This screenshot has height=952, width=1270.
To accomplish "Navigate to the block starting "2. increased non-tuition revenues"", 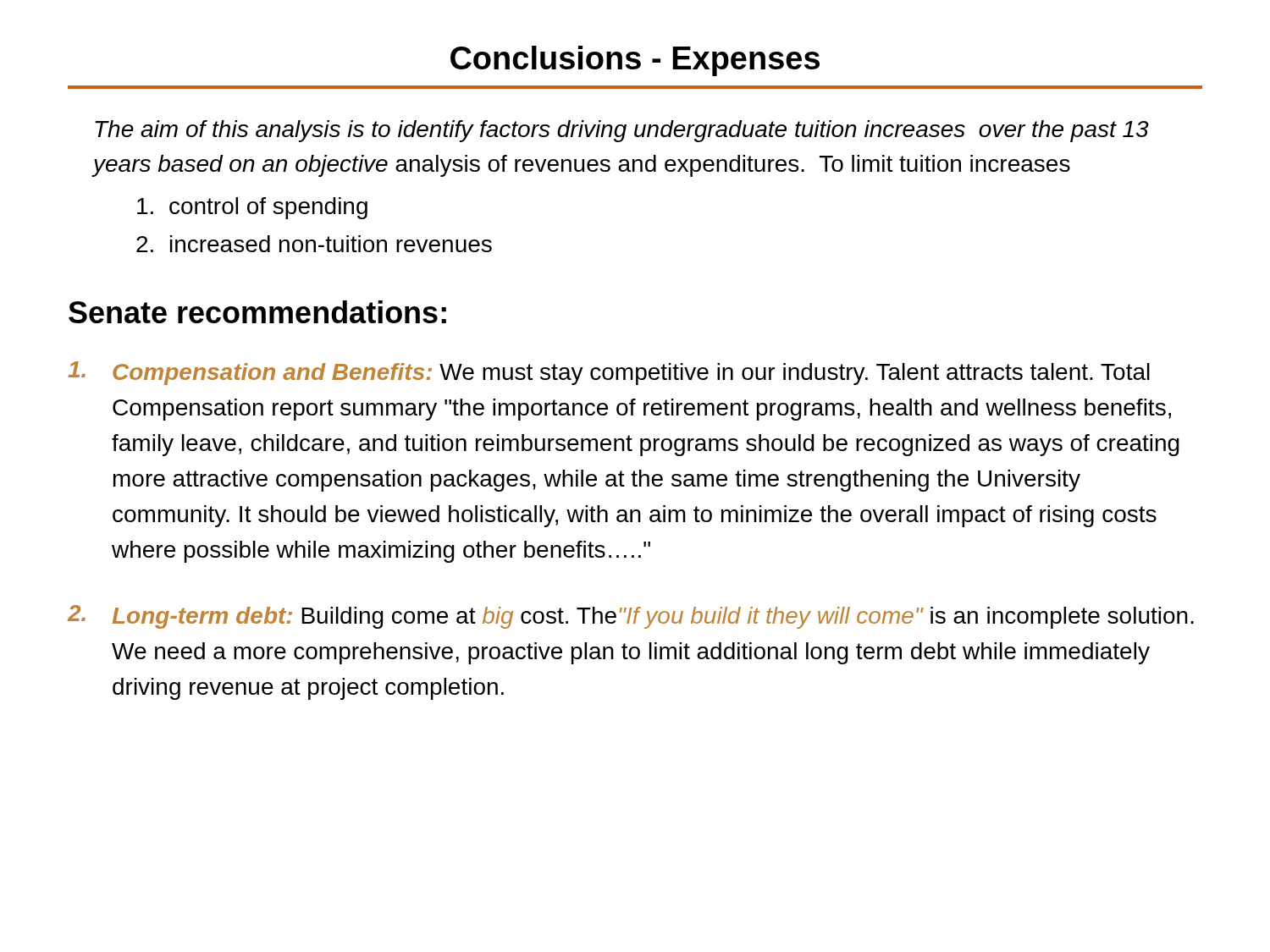I will [x=314, y=244].
